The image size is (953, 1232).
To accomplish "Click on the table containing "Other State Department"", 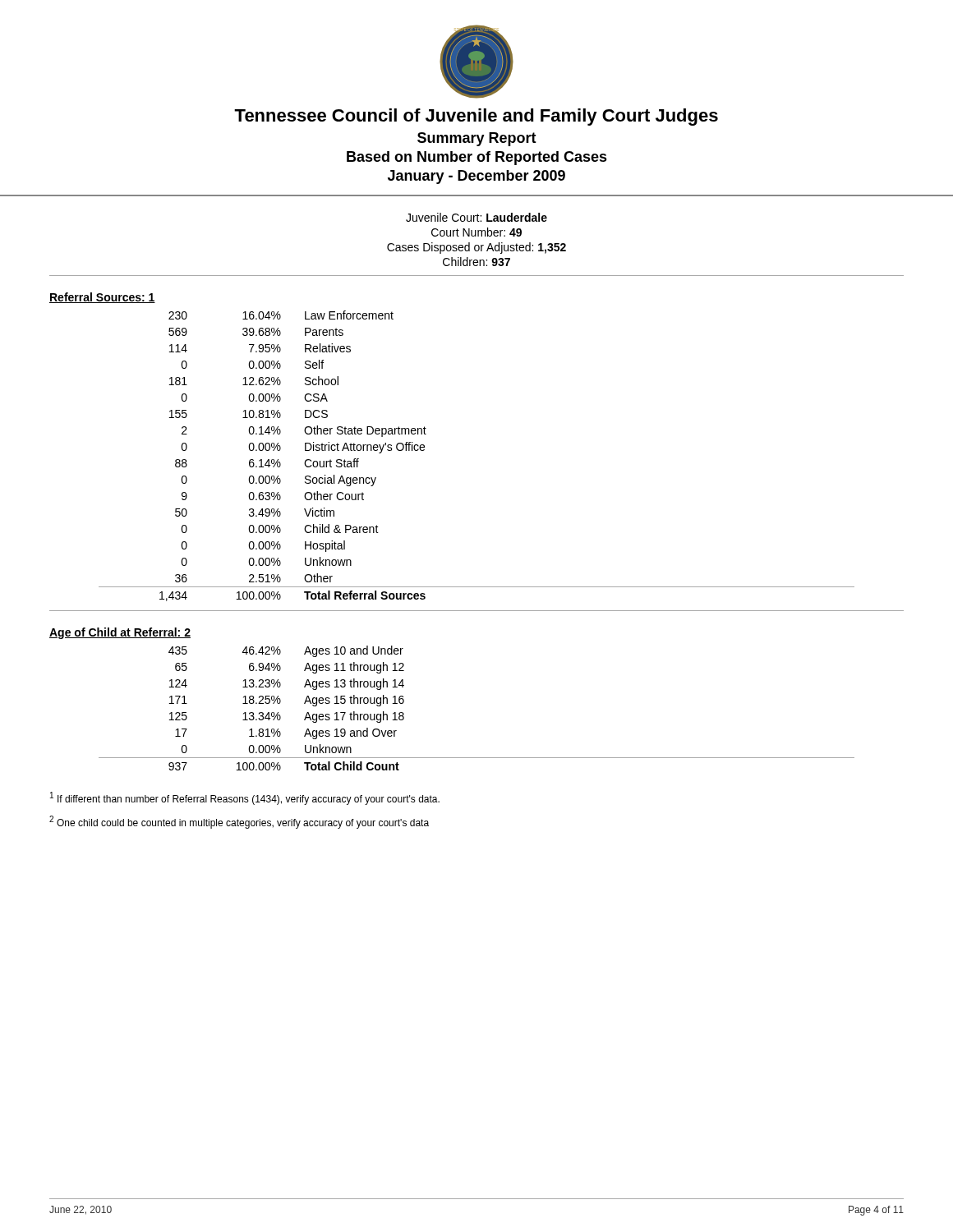I will tap(476, 455).
